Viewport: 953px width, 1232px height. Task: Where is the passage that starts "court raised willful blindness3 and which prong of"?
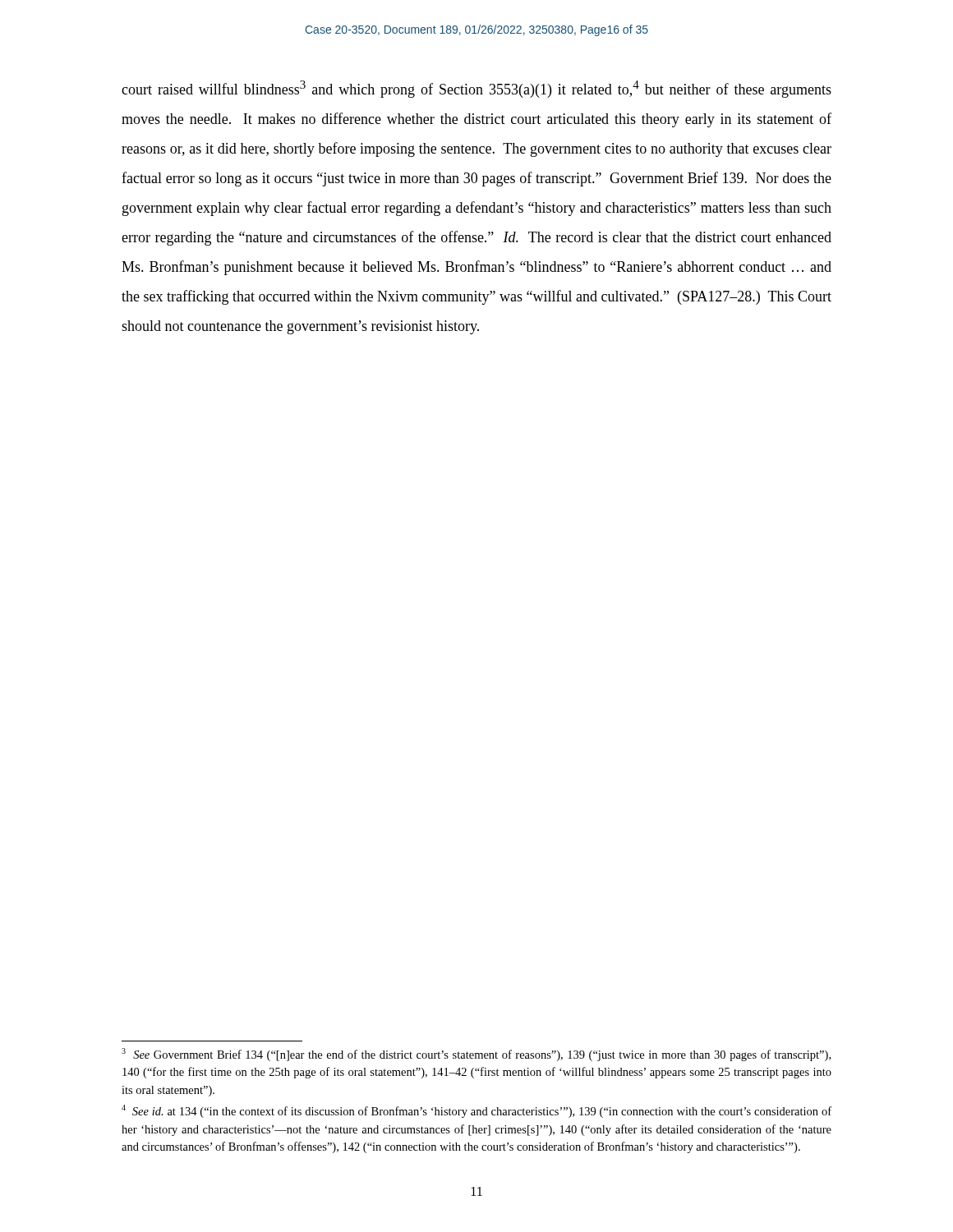[476, 206]
